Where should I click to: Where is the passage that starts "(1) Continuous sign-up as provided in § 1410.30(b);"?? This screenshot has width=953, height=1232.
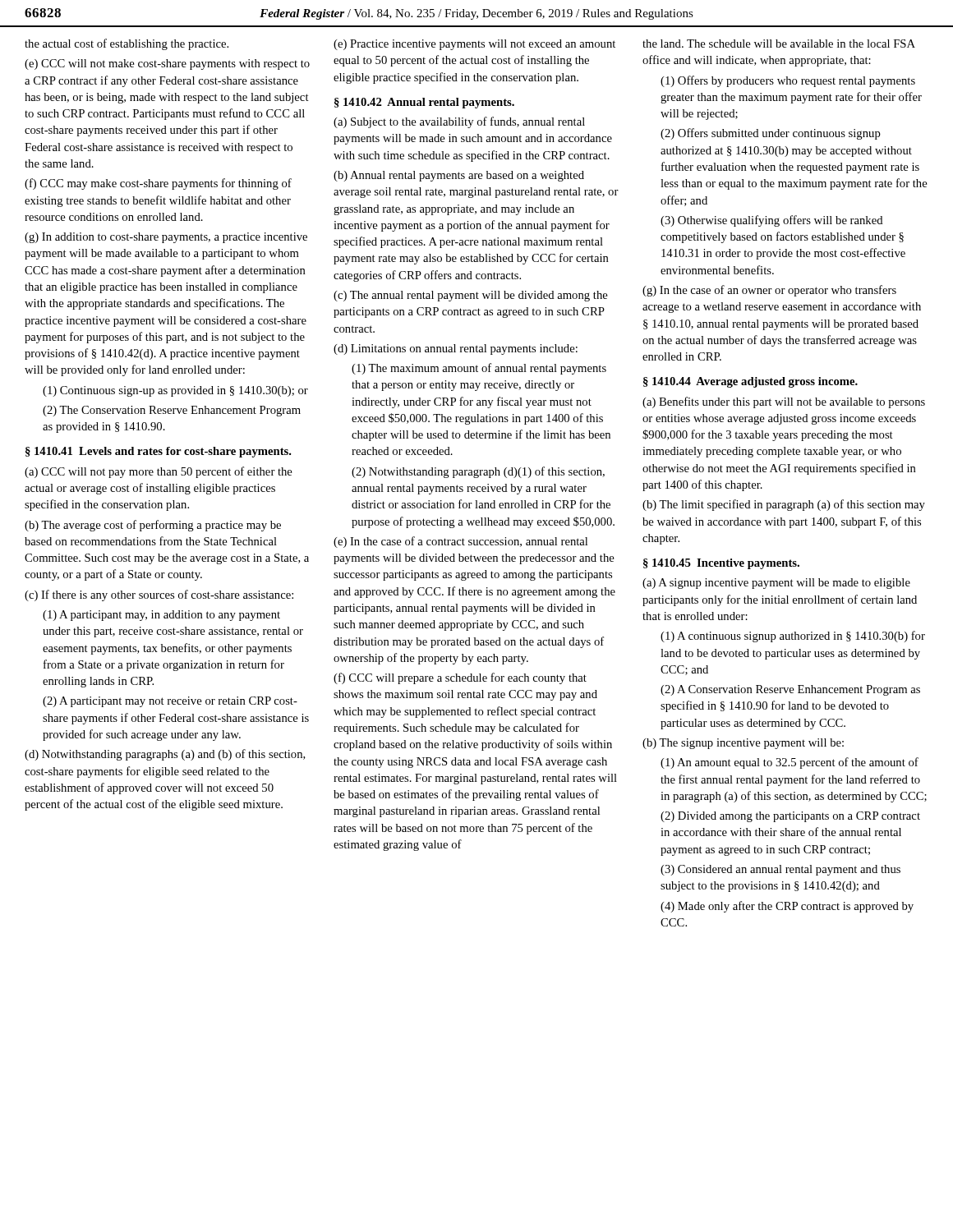(x=175, y=390)
